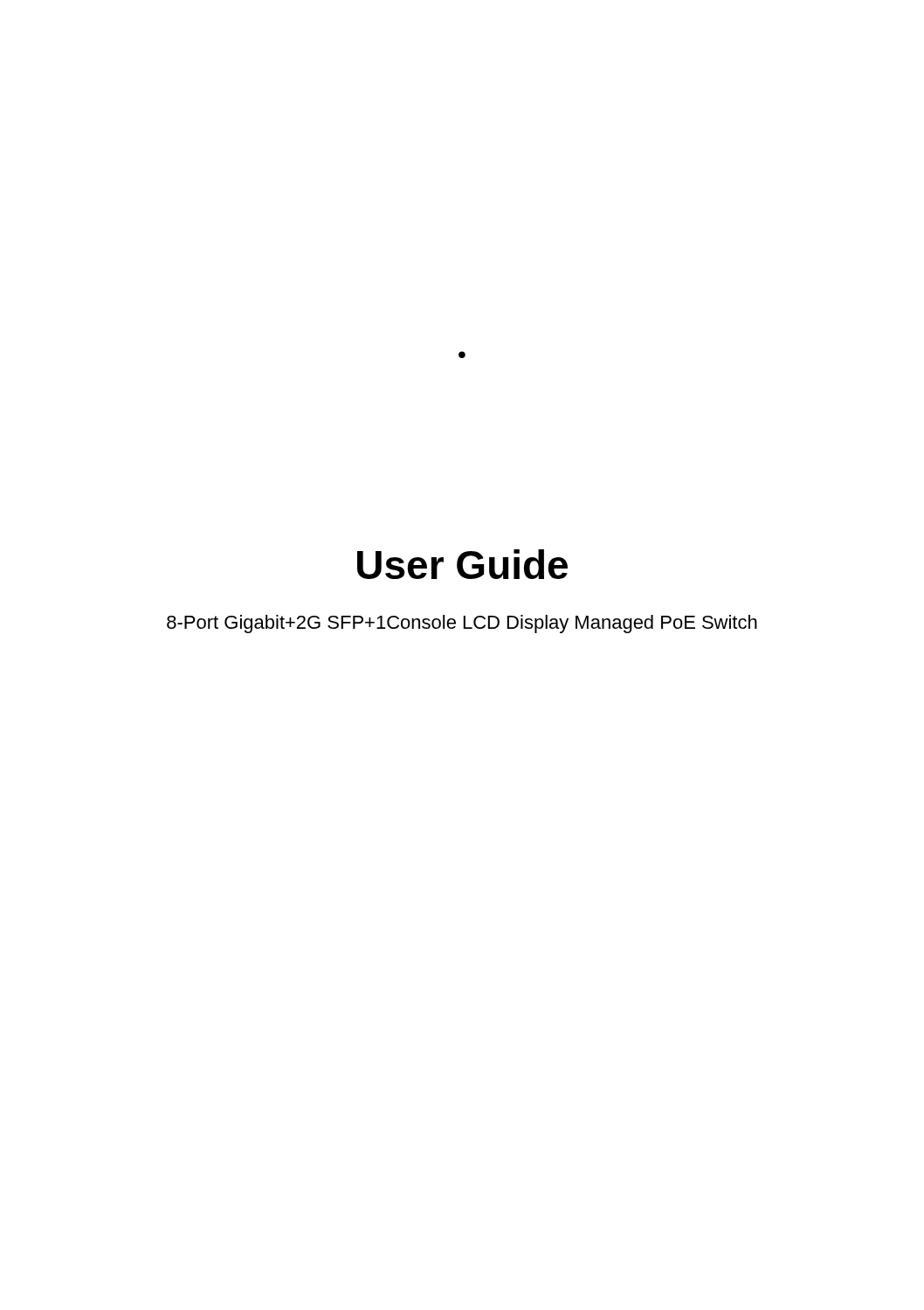
Task: Find the block on this page that starts "8-Port Gigabit+2G SFP+1Console LCD Display Managed PoE"
Action: coord(462,622)
